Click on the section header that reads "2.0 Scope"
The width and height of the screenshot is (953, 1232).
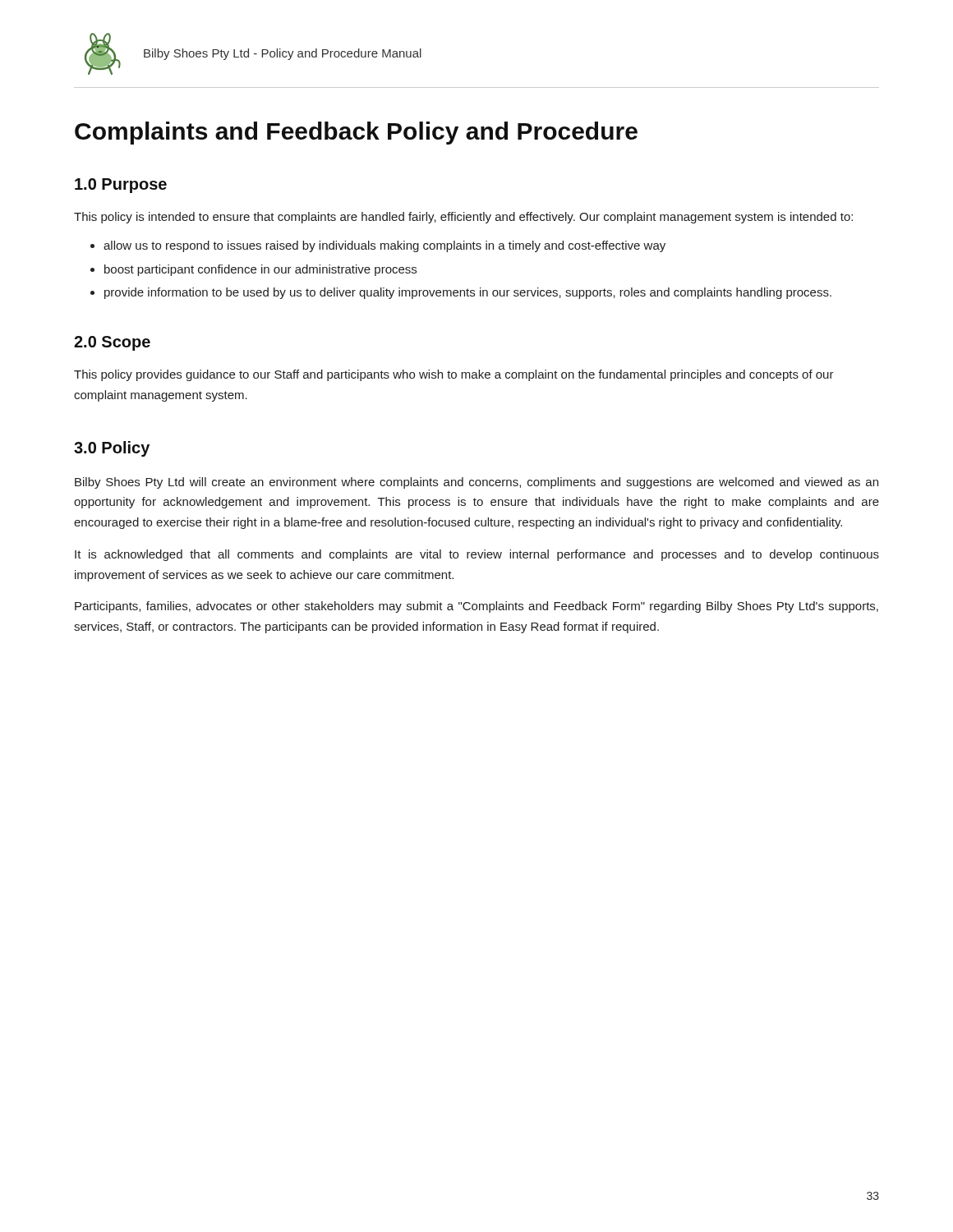[112, 342]
